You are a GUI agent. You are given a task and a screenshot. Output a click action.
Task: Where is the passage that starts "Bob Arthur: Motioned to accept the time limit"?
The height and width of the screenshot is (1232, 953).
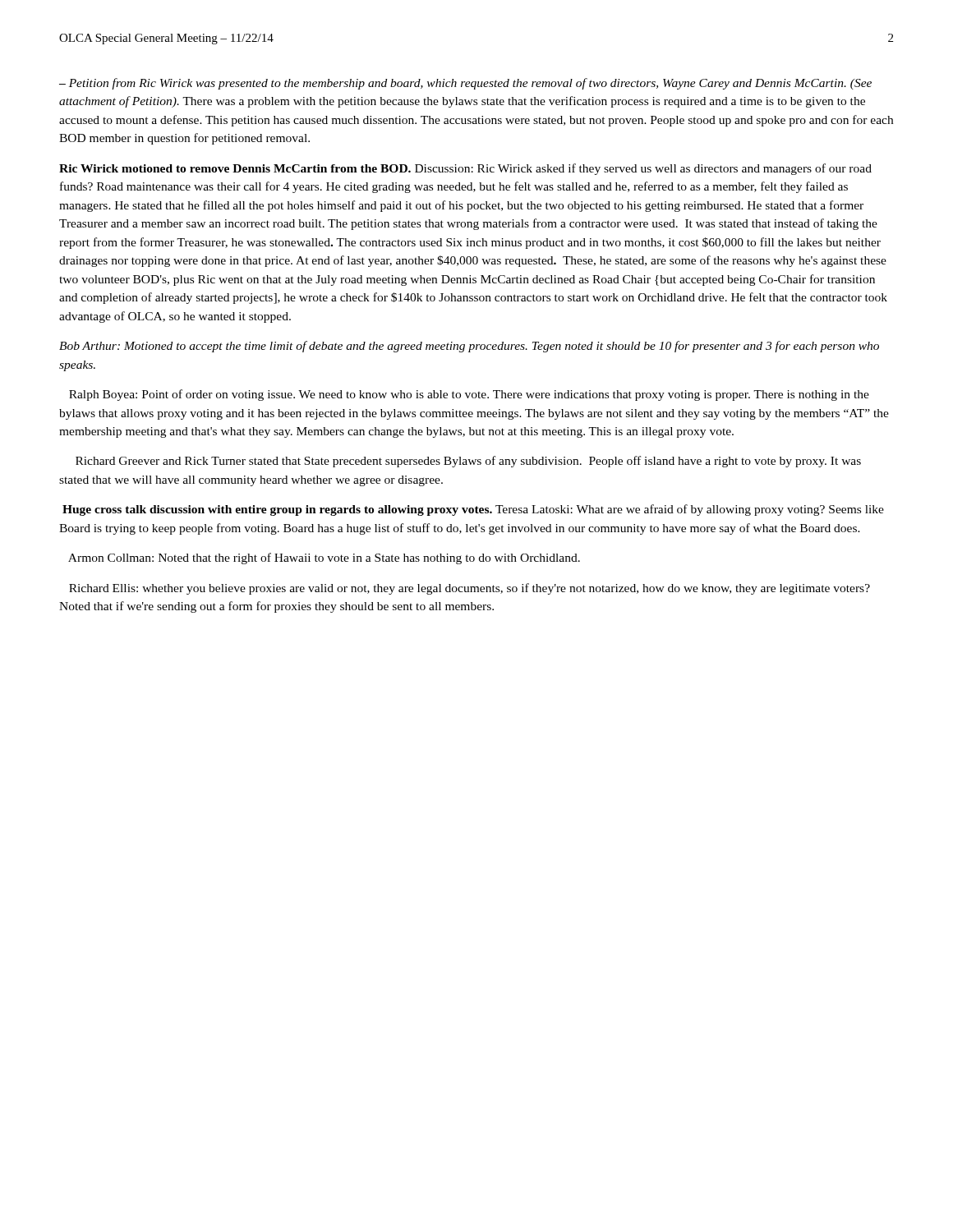pyautogui.click(x=476, y=355)
